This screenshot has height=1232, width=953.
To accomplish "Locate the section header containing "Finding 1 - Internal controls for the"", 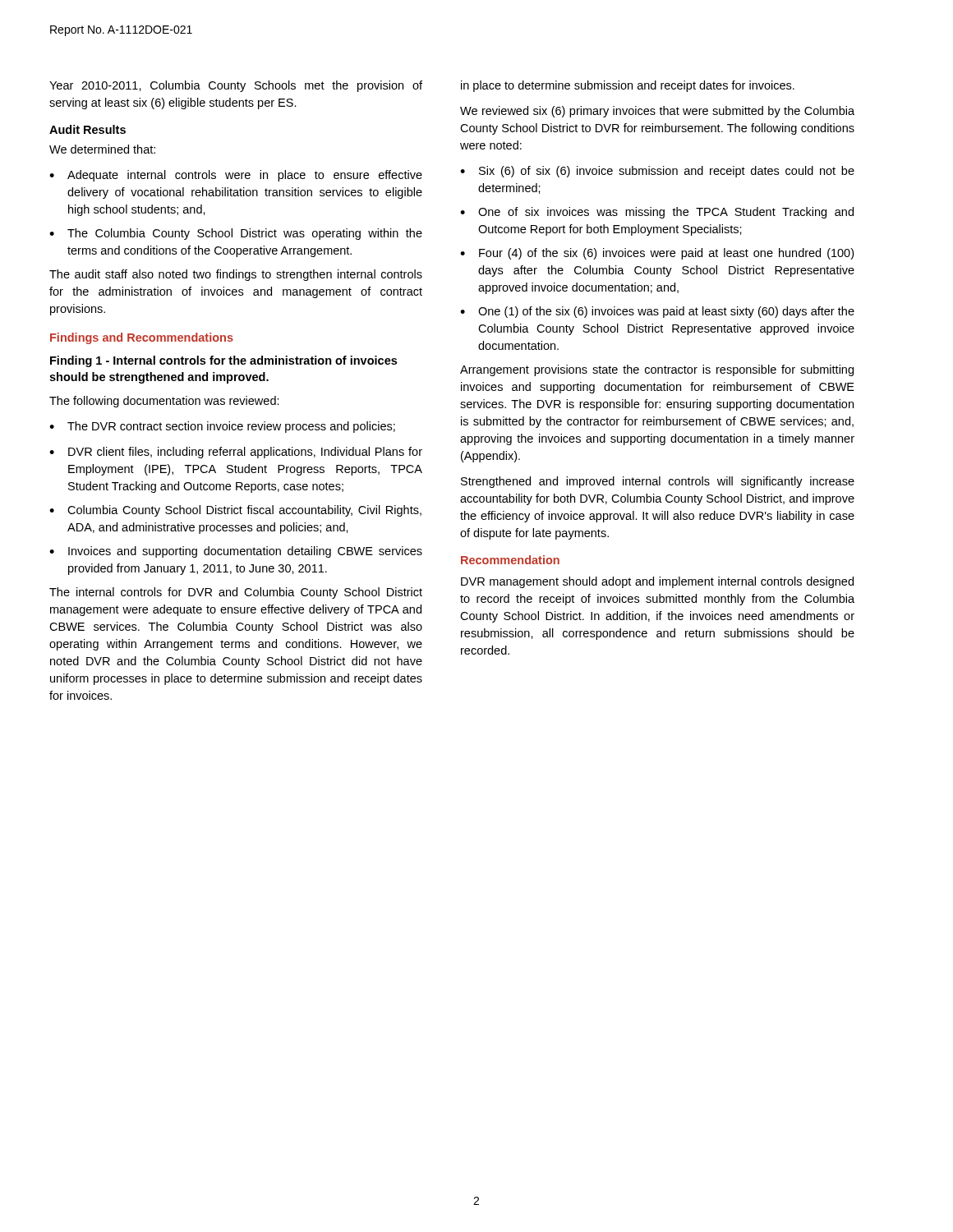I will pyautogui.click(x=223, y=369).
